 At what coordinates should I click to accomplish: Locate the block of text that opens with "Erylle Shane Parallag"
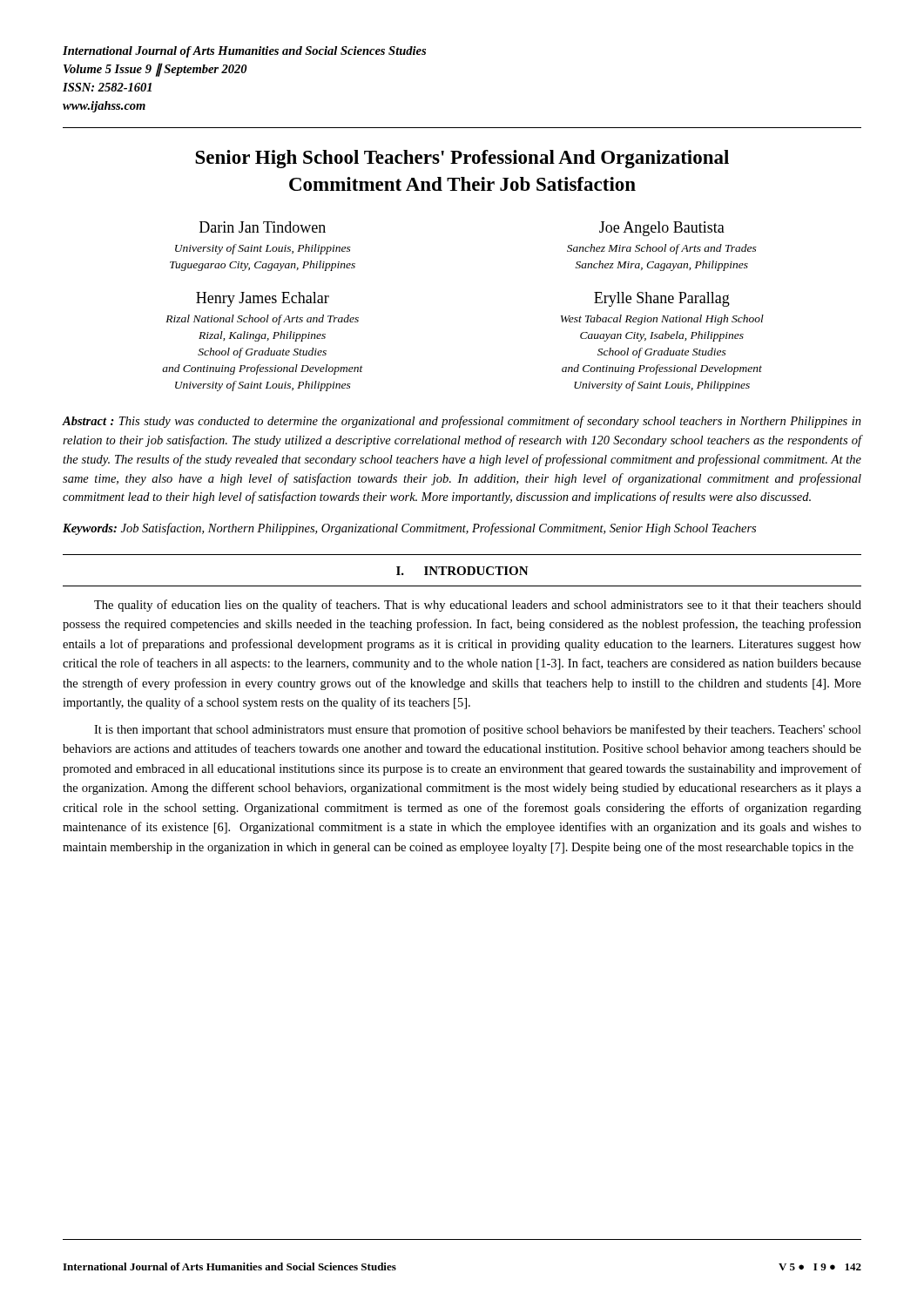point(662,341)
